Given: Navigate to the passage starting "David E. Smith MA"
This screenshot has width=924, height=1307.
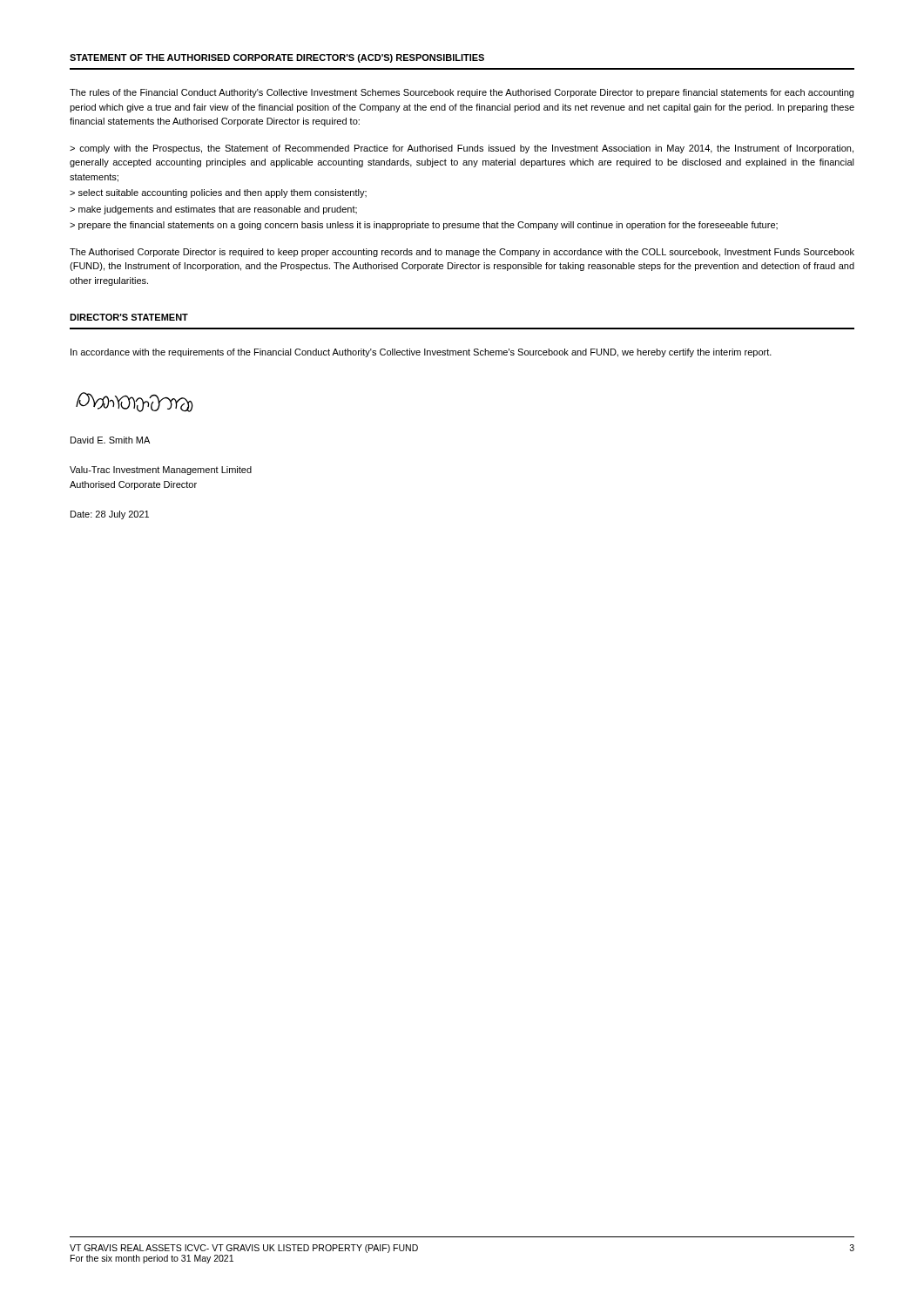Looking at the screenshot, I should click(110, 440).
